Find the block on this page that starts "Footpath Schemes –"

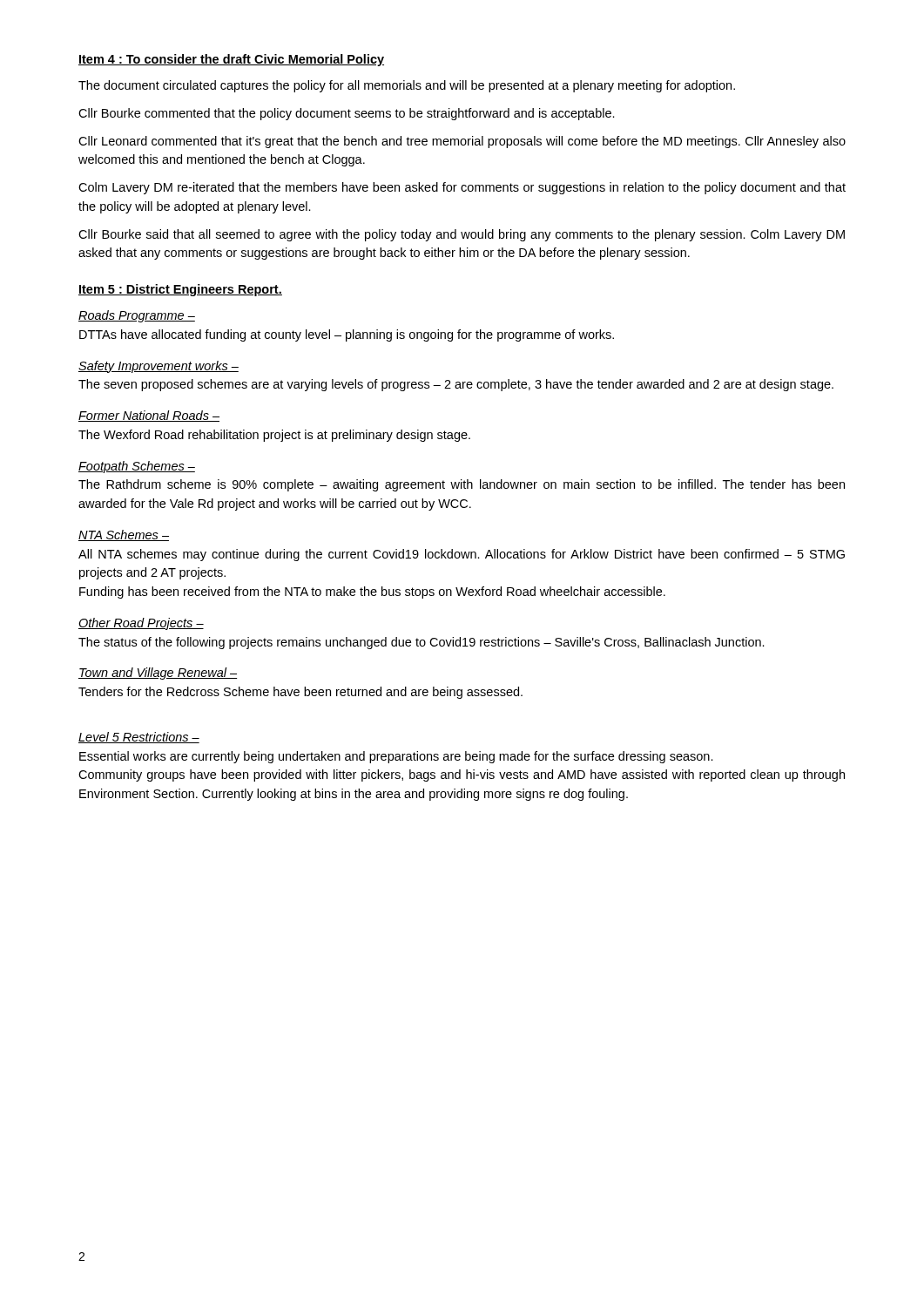pos(462,485)
